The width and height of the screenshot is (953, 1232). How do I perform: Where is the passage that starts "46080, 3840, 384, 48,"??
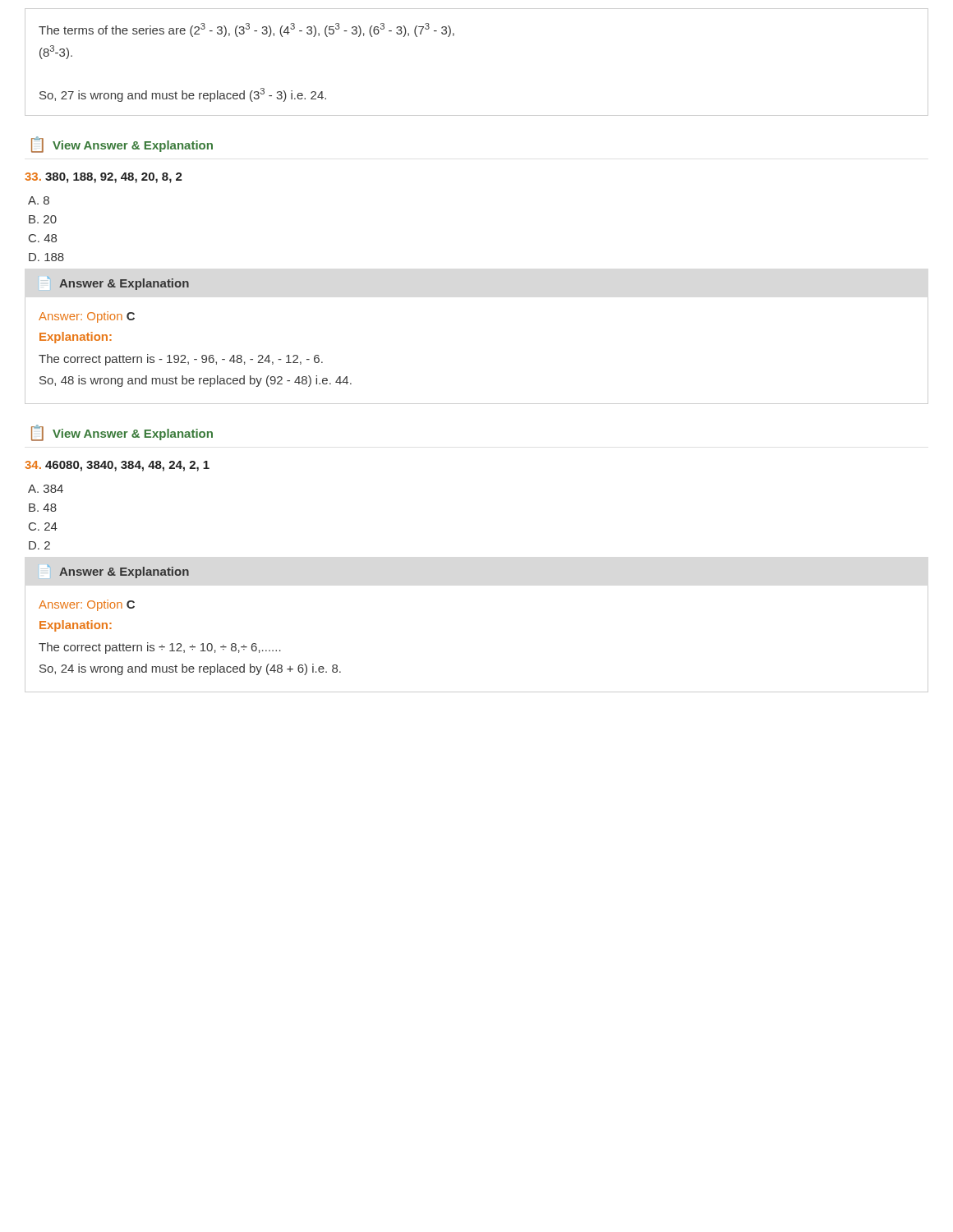pos(117,464)
